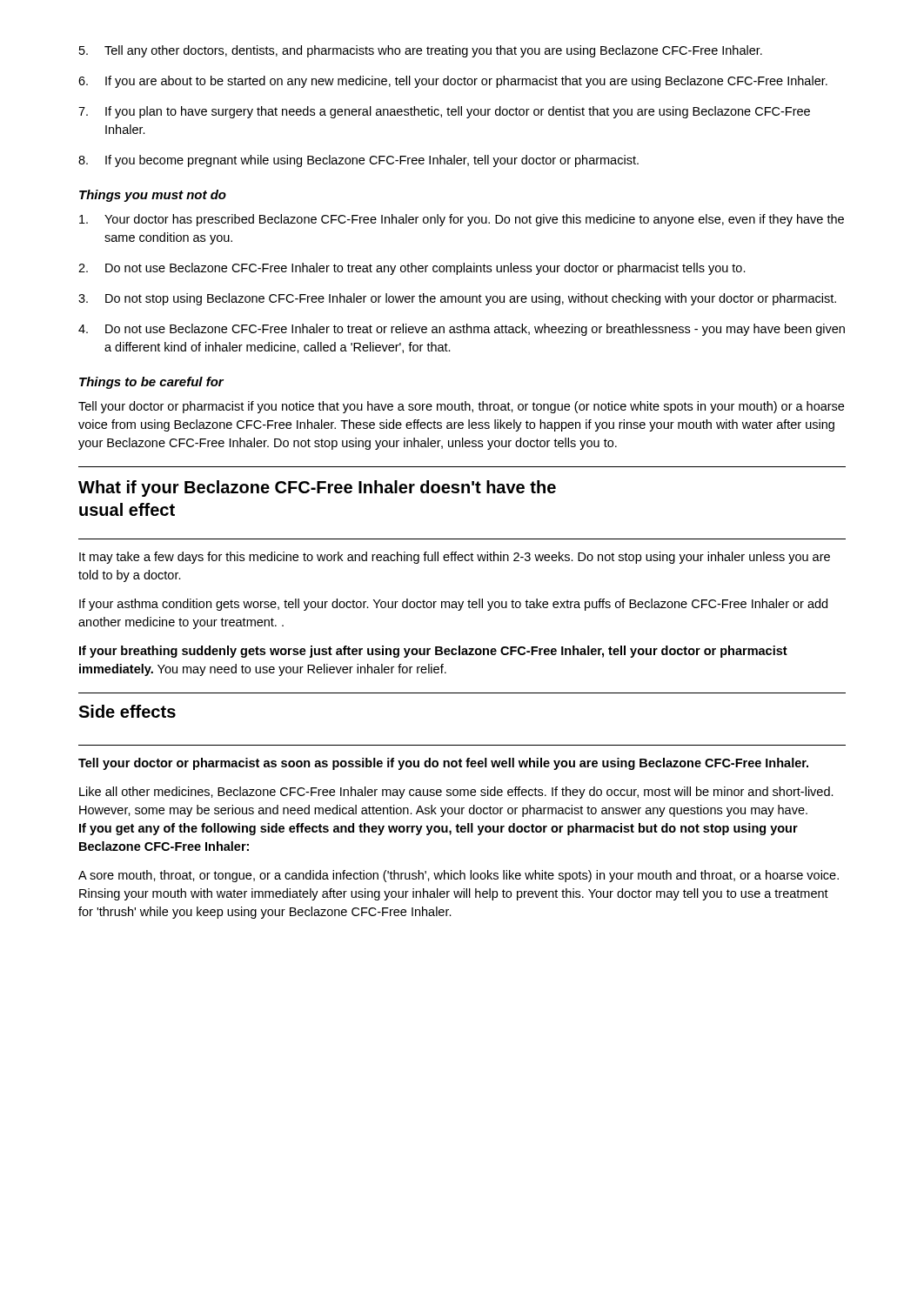Select the title that says "What if your Beclazone CFC-Free"
924x1305 pixels.
317,499
